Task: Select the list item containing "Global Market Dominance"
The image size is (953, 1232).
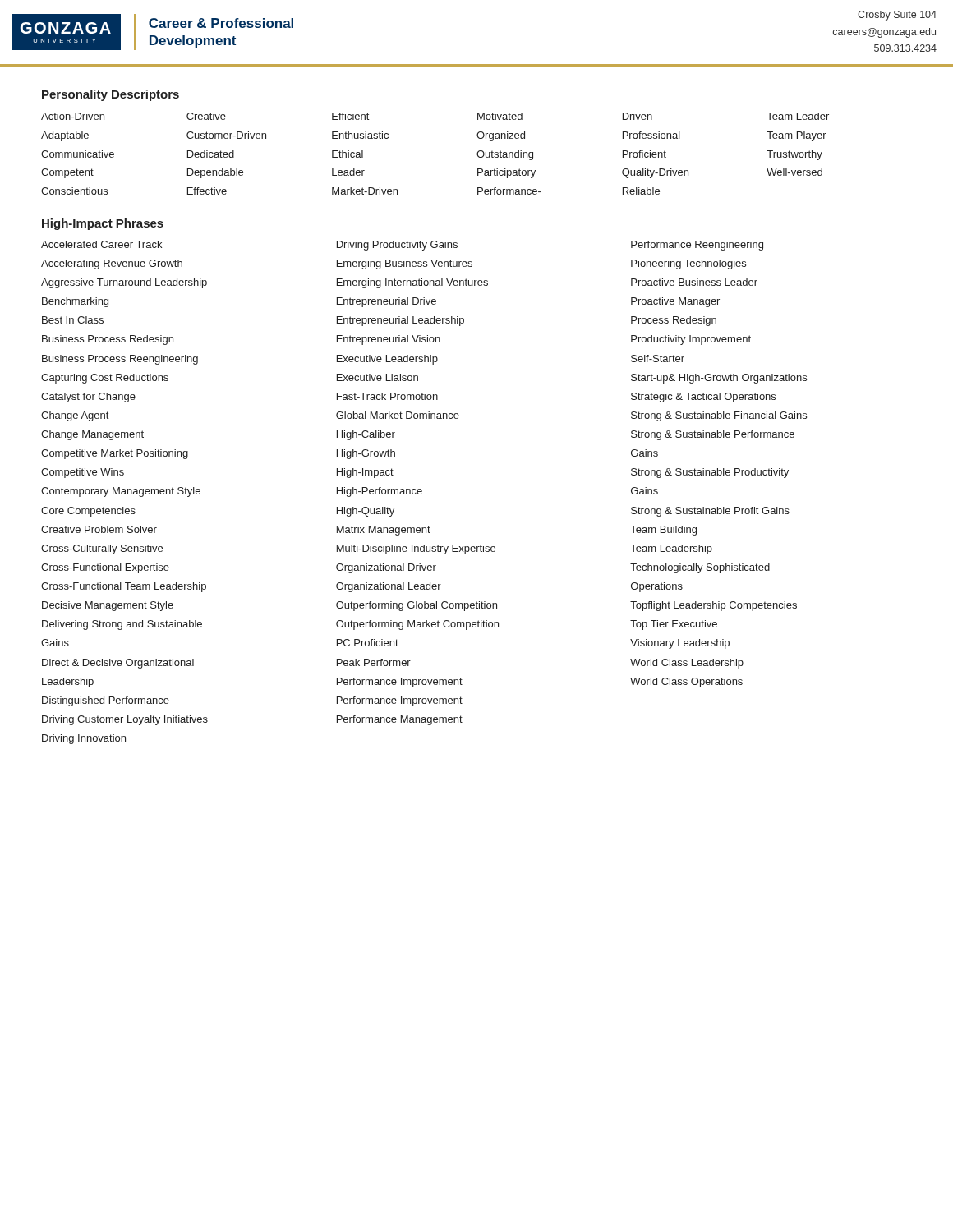Action: point(397,415)
